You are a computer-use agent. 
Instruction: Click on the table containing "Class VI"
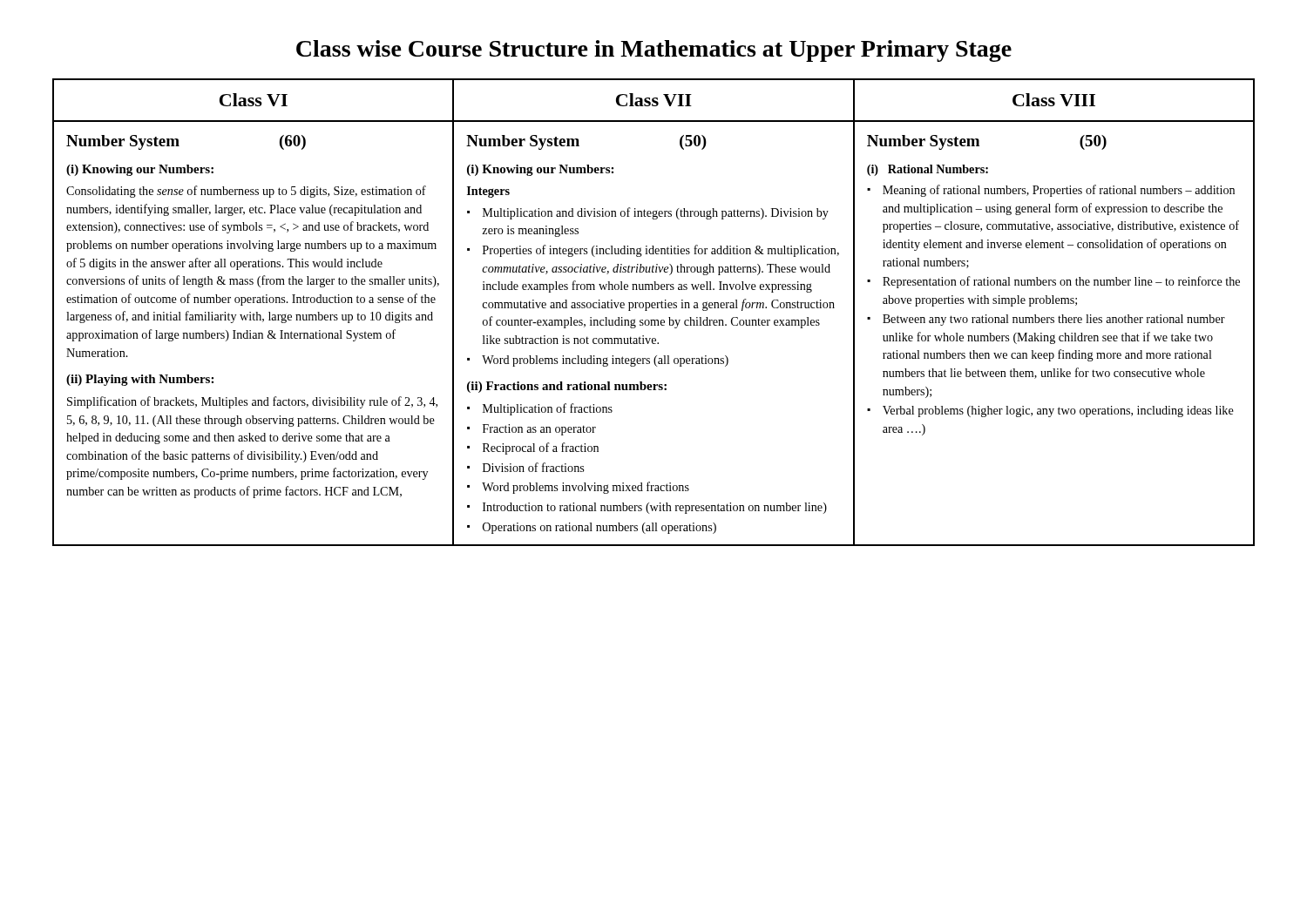pyautogui.click(x=654, y=312)
